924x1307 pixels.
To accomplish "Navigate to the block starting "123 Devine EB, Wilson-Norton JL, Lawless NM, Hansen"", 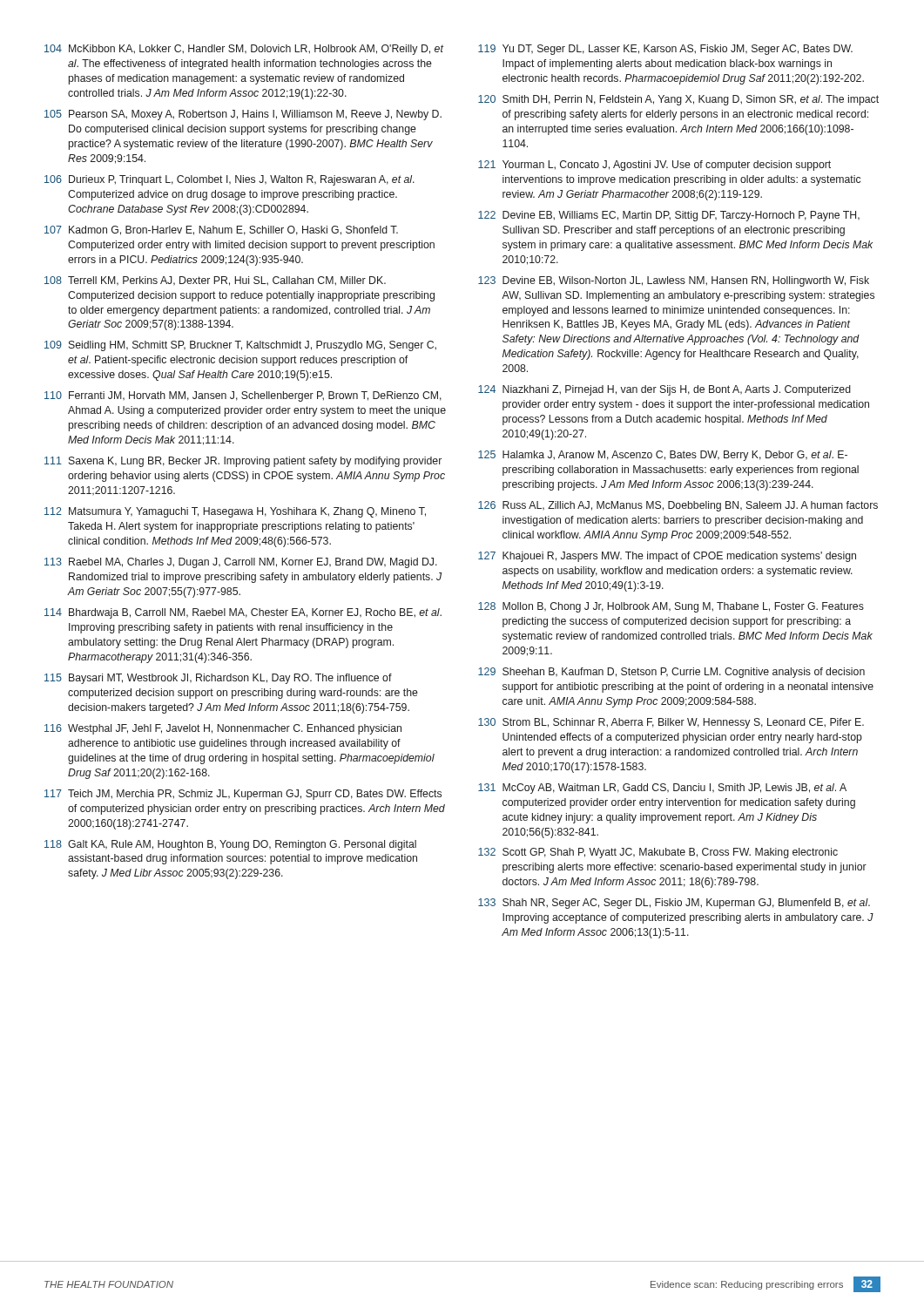I will (679, 325).
